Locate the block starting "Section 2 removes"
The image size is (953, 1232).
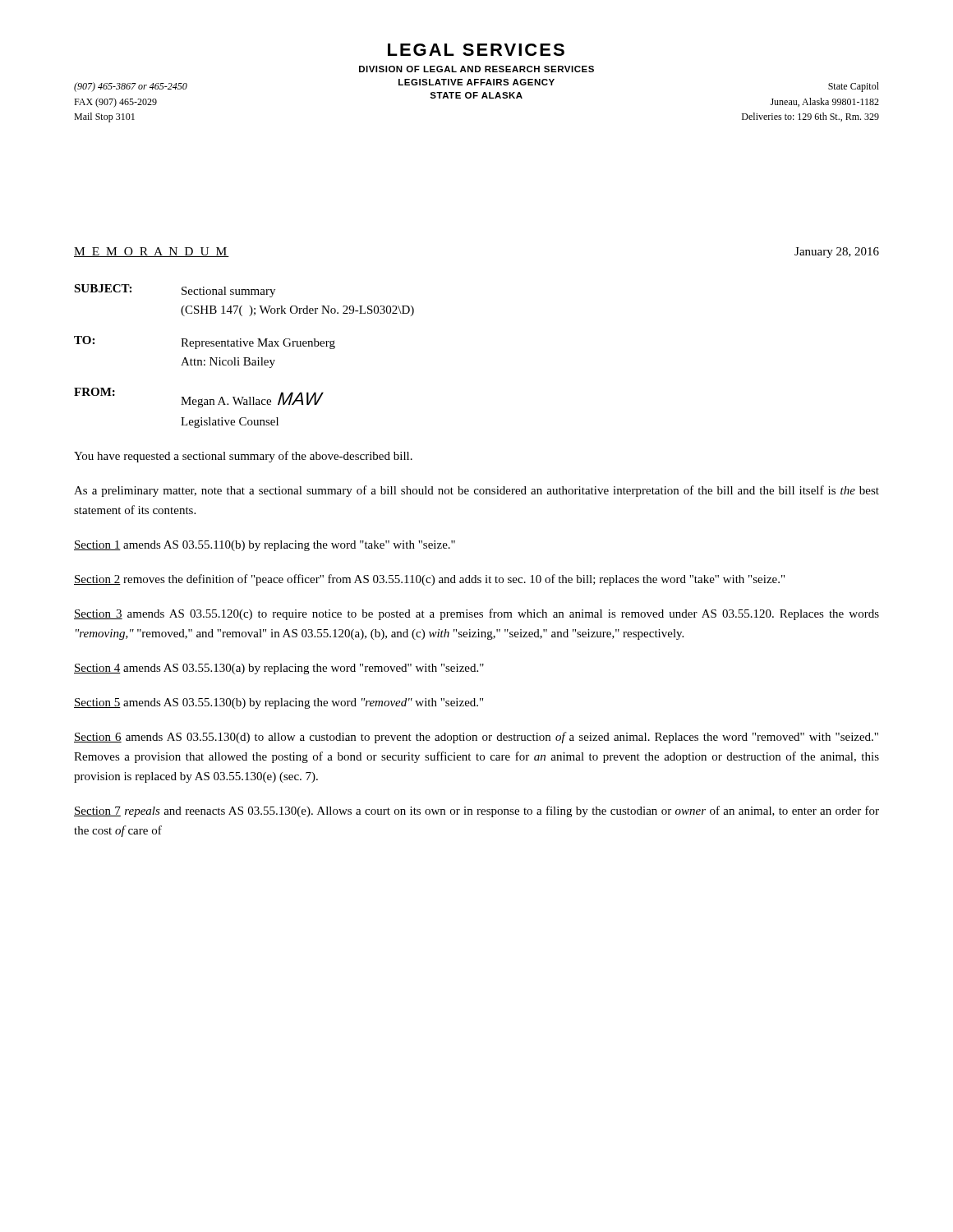pos(476,579)
